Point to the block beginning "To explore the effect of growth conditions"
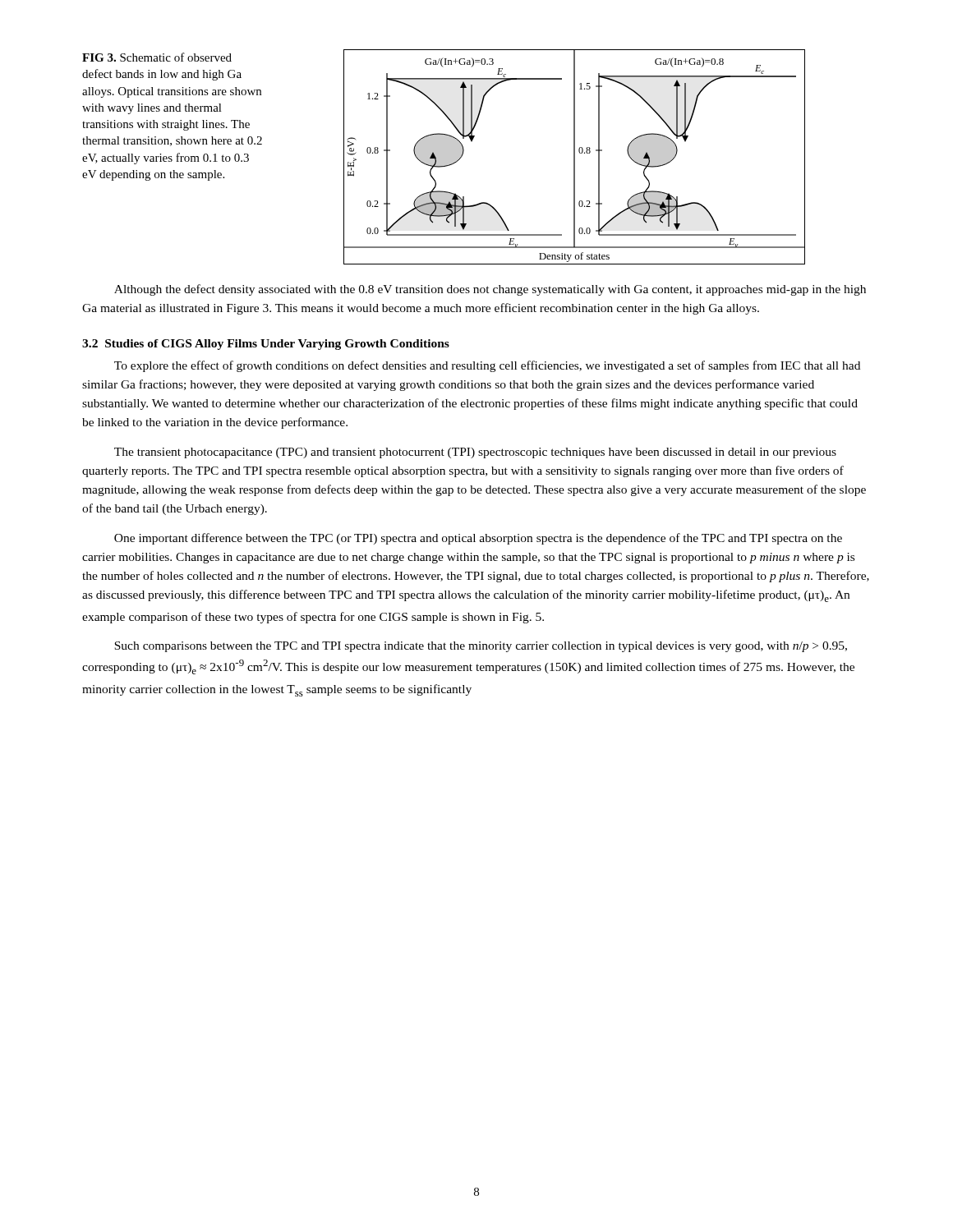 471,393
